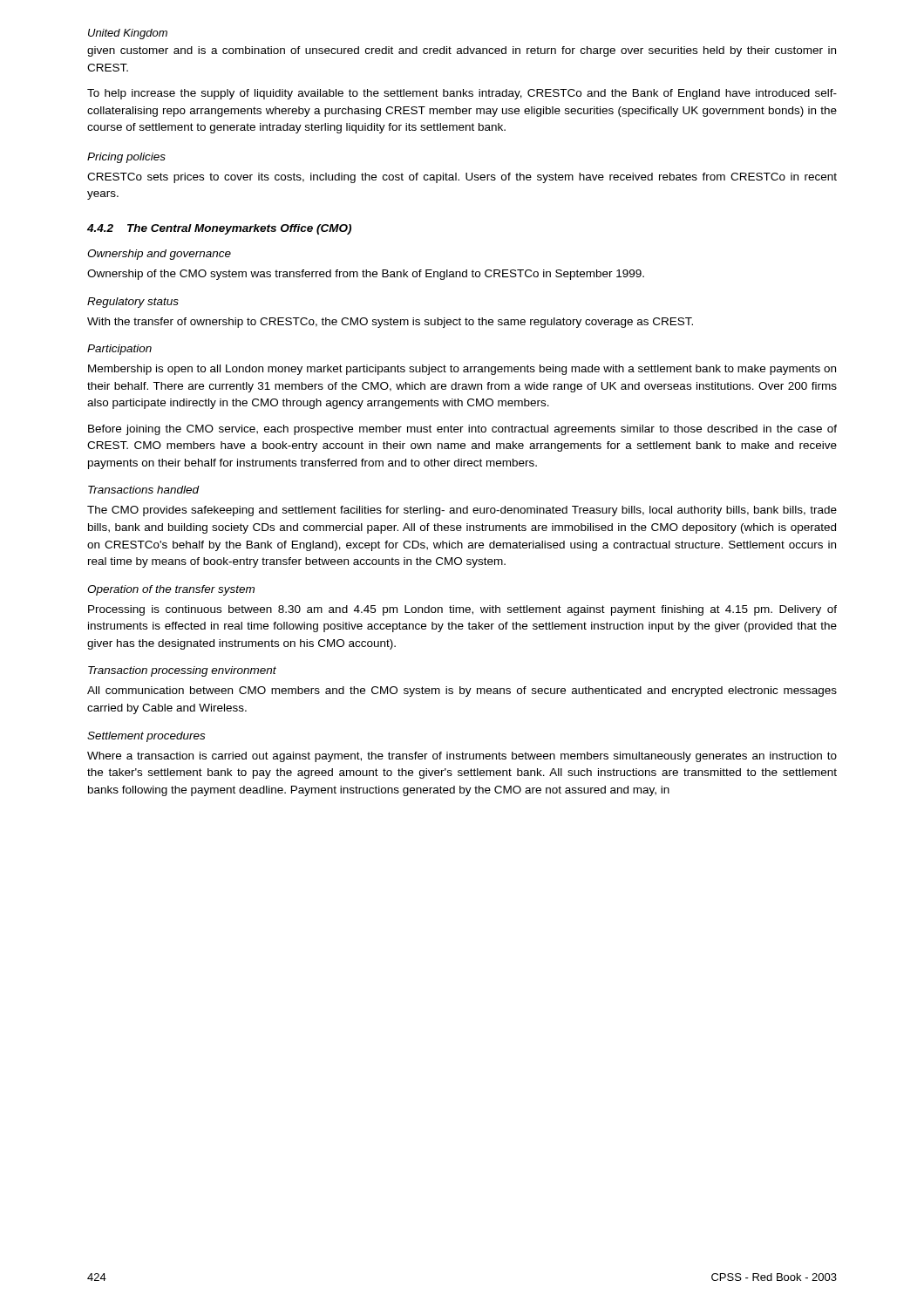Find the text block containing "CRESTCo sets prices to cover its"

coord(462,185)
